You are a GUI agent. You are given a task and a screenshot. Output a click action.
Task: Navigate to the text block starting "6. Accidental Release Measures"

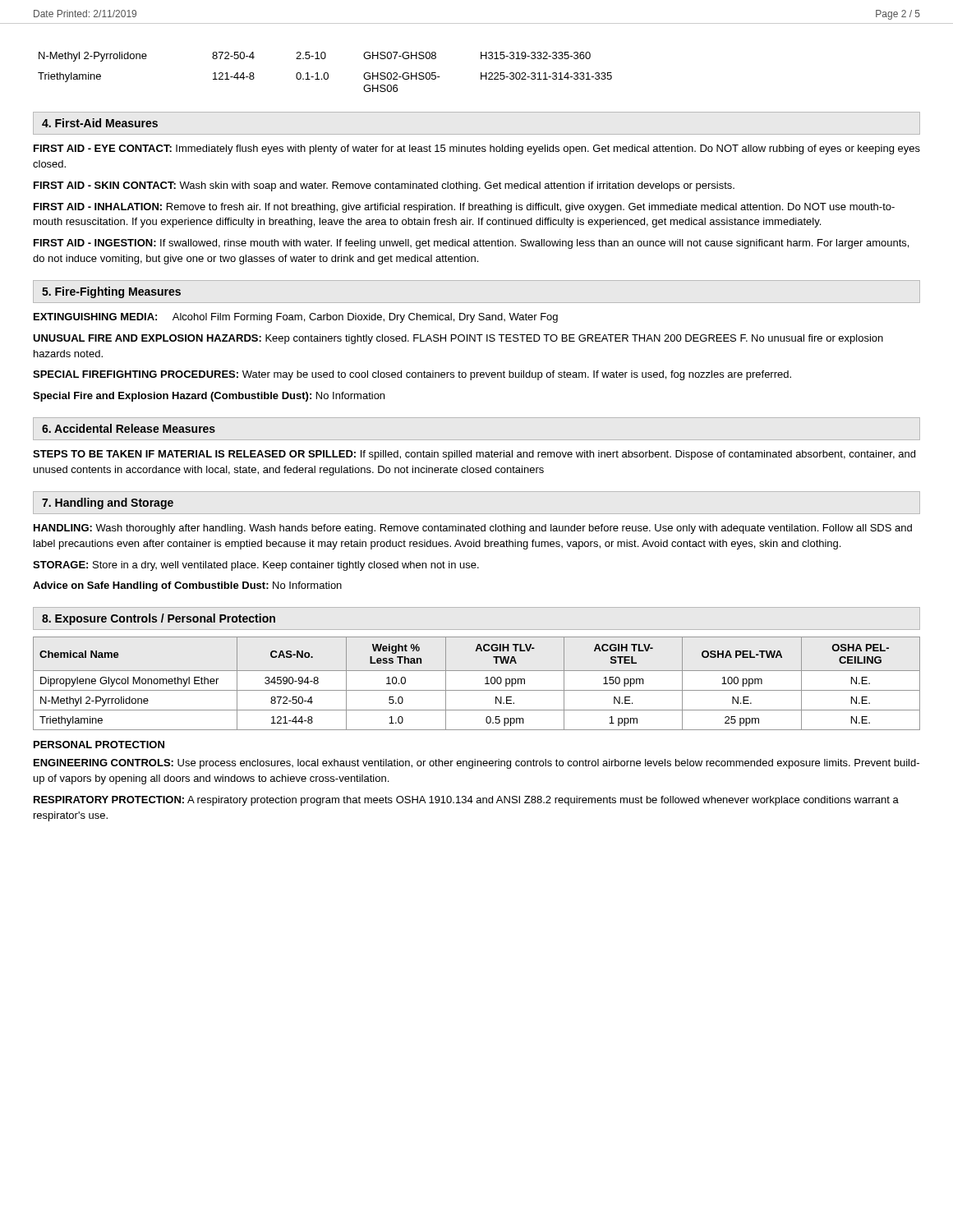click(x=129, y=429)
